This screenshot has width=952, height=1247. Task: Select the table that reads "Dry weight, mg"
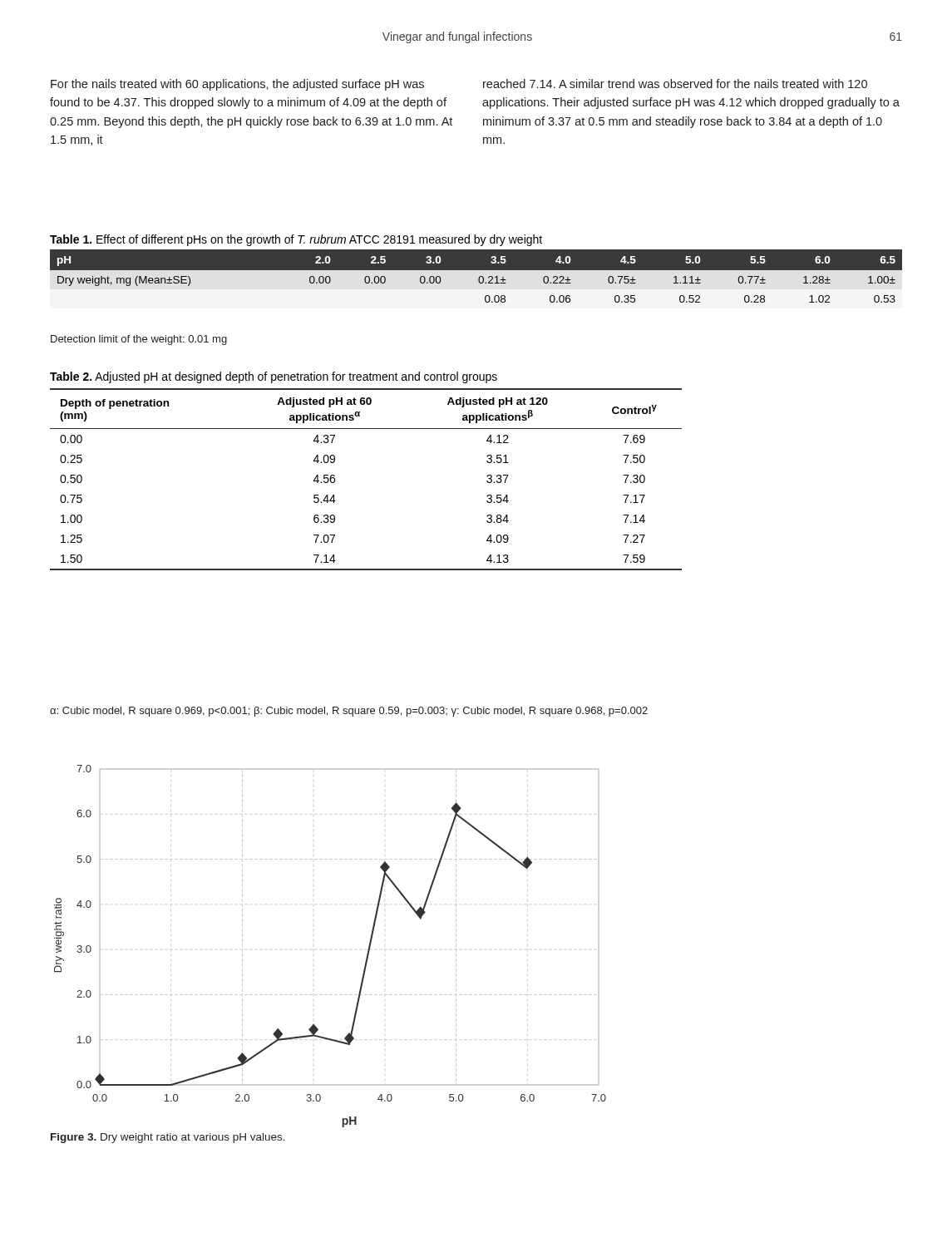click(x=476, y=271)
